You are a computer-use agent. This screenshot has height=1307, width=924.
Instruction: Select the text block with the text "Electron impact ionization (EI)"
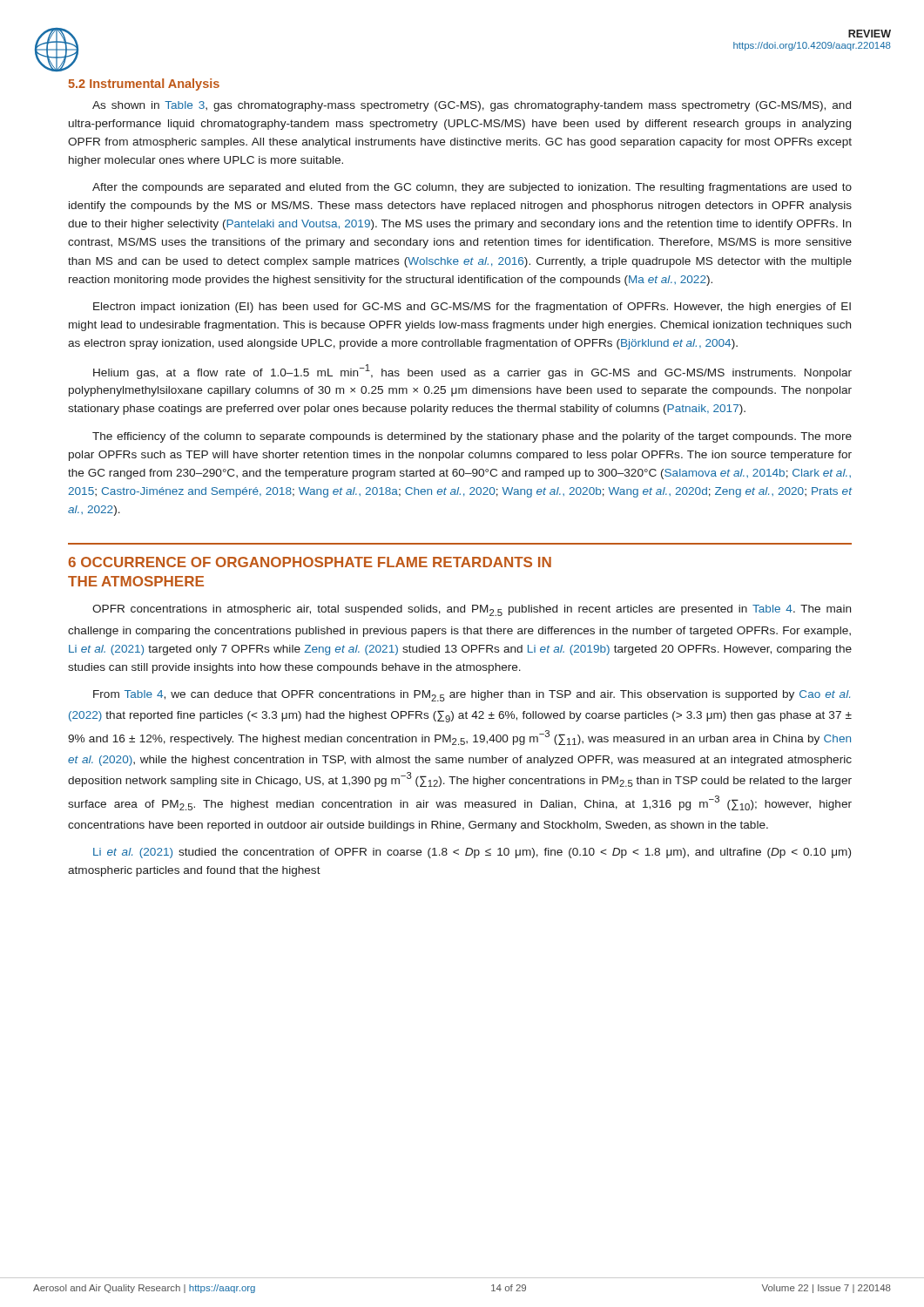pyautogui.click(x=460, y=324)
